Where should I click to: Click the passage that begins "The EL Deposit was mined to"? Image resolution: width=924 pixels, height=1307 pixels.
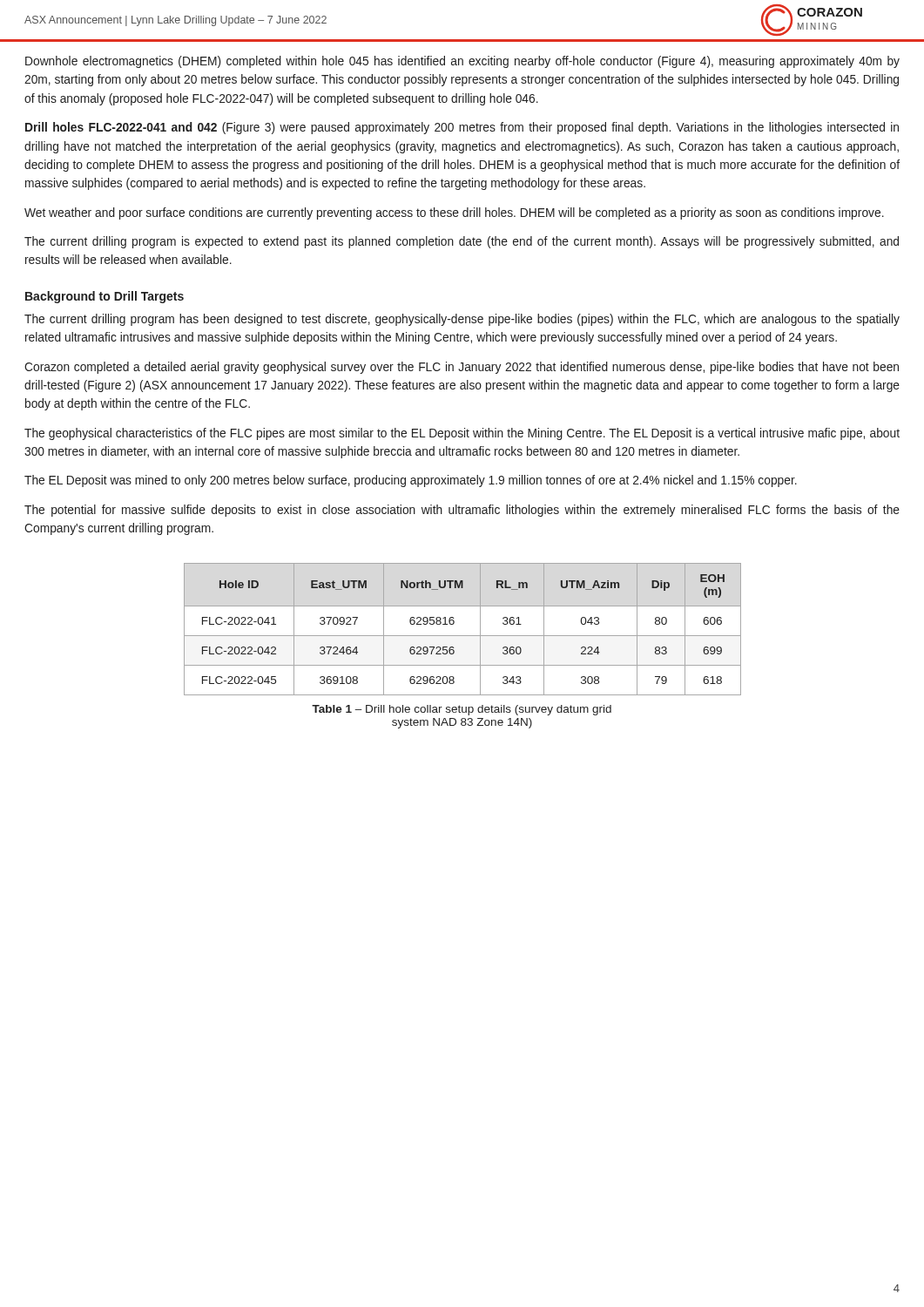[411, 481]
